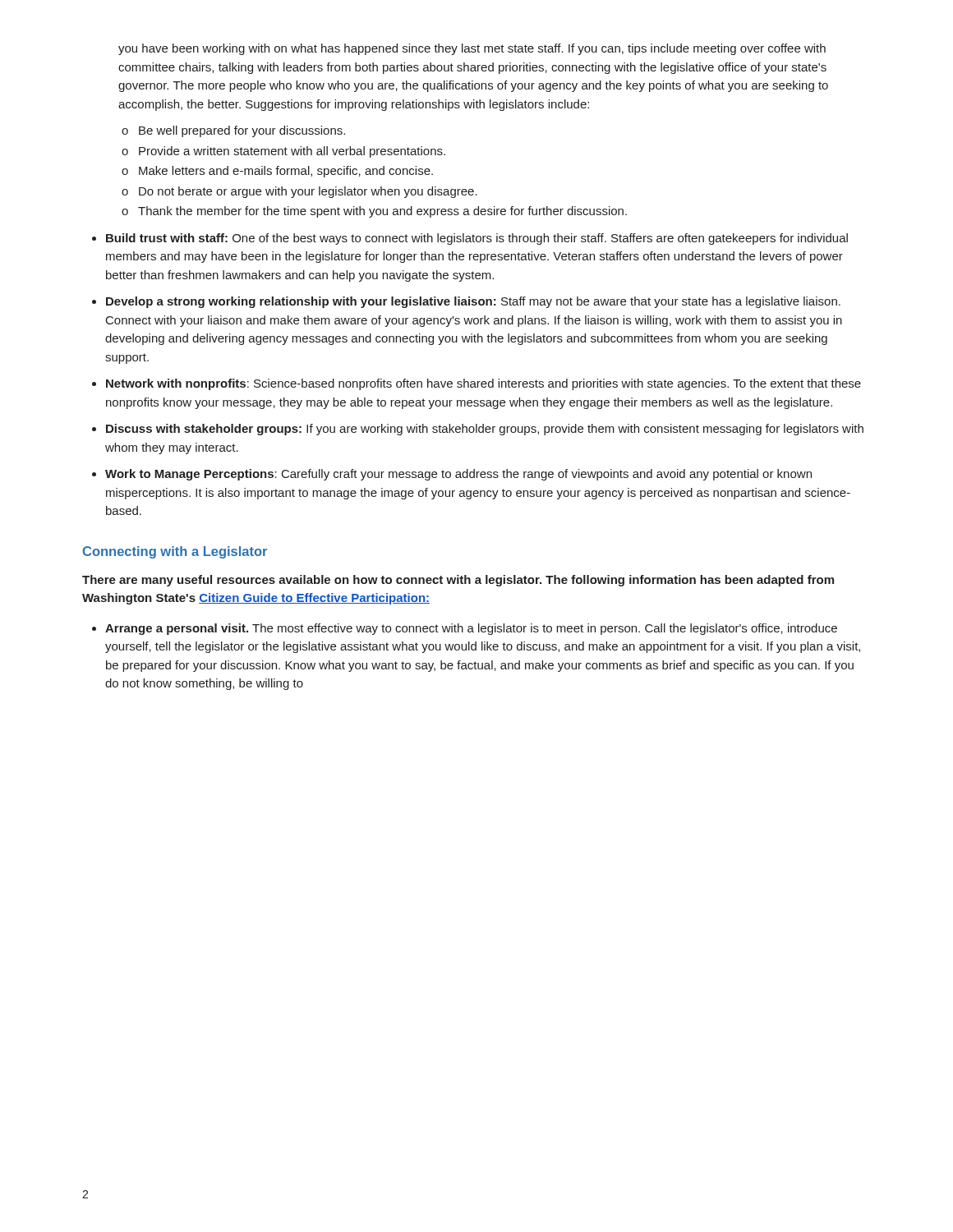Image resolution: width=953 pixels, height=1232 pixels.
Task: Select the passage starting "Build trust with staff: One of"
Action: 477,256
